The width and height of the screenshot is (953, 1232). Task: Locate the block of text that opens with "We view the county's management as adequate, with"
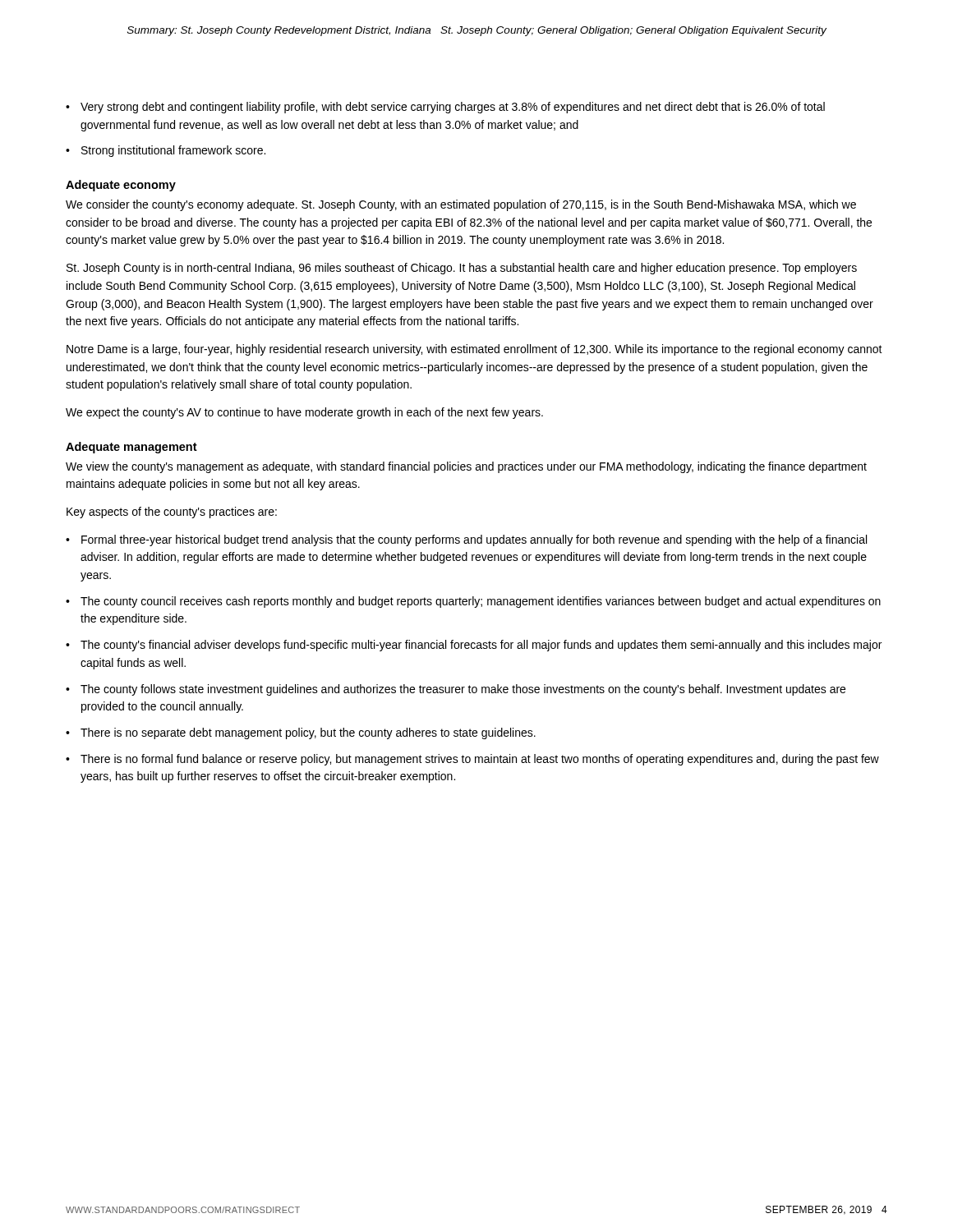pos(466,475)
